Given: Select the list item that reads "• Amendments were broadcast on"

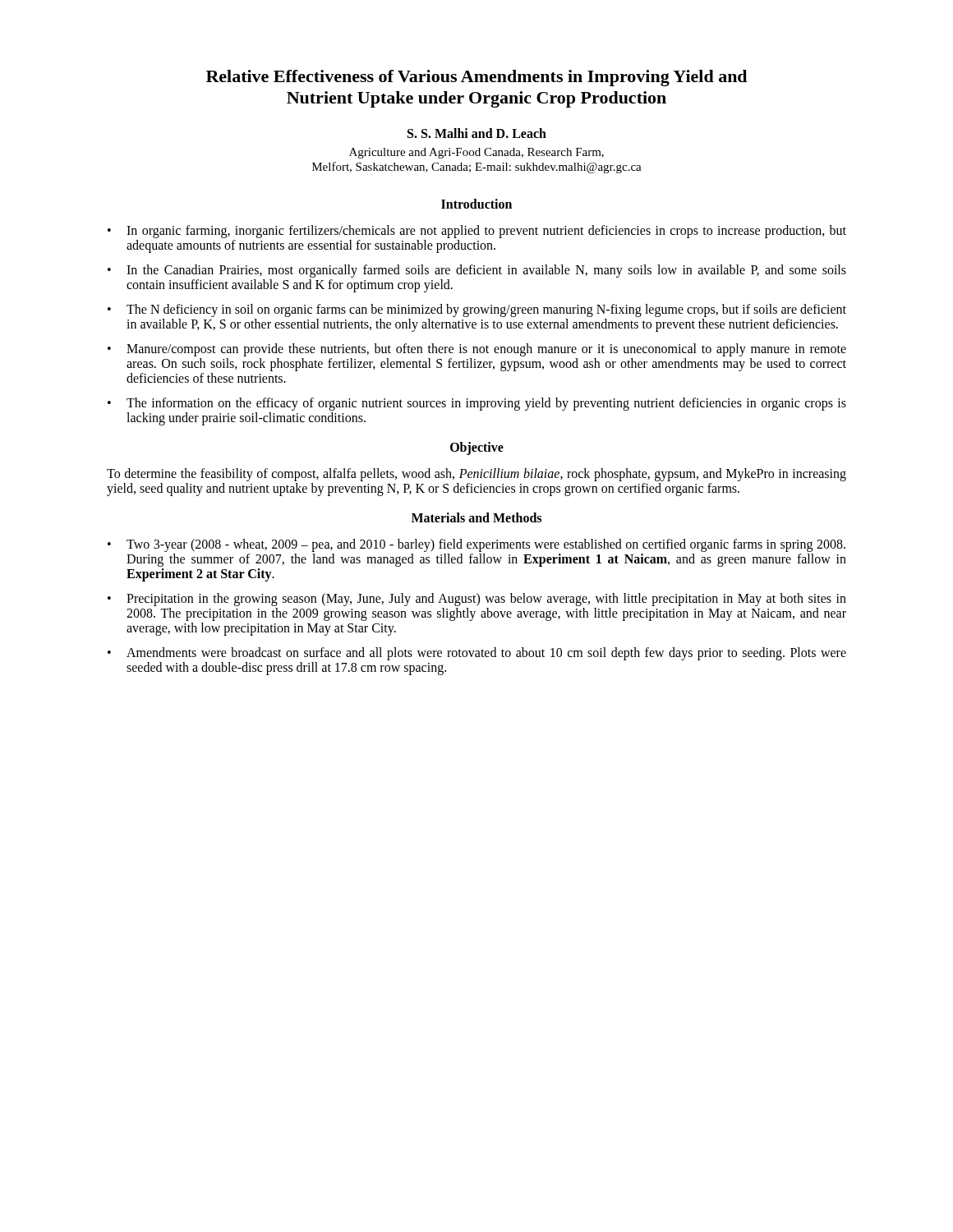Looking at the screenshot, I should pyautogui.click(x=476, y=660).
